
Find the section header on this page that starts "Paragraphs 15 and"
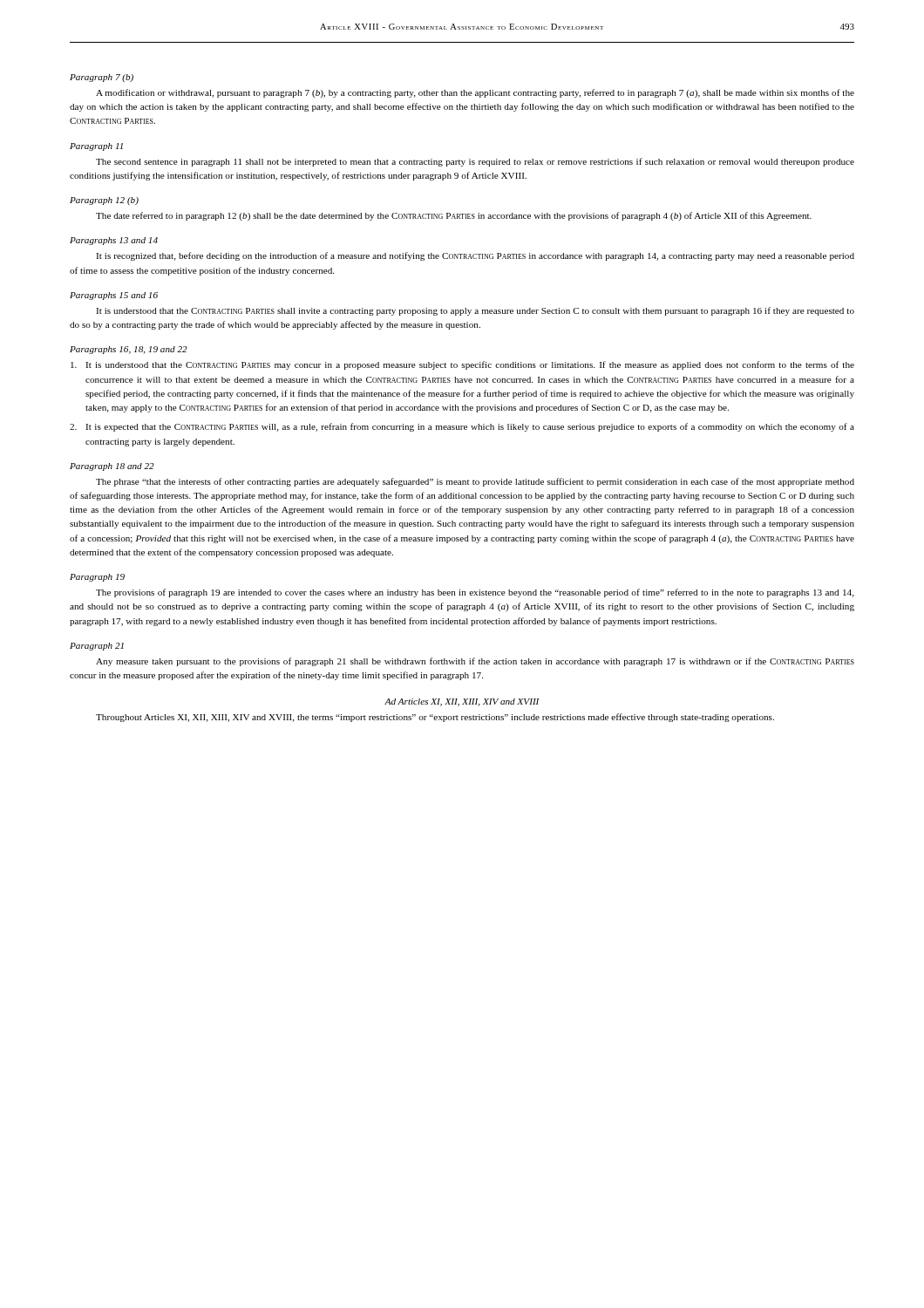click(114, 295)
